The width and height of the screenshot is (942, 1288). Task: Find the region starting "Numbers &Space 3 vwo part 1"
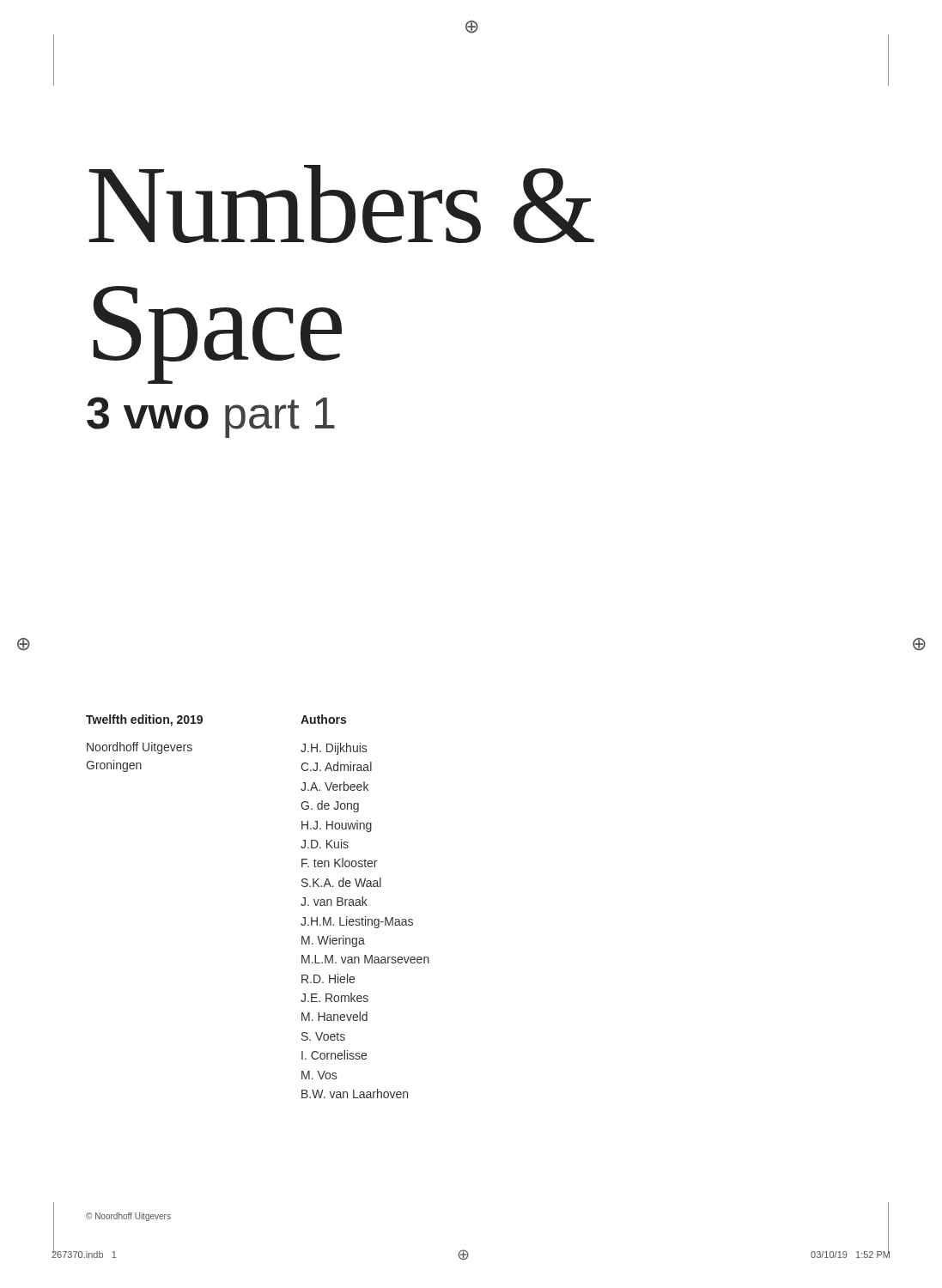[x=341, y=204]
